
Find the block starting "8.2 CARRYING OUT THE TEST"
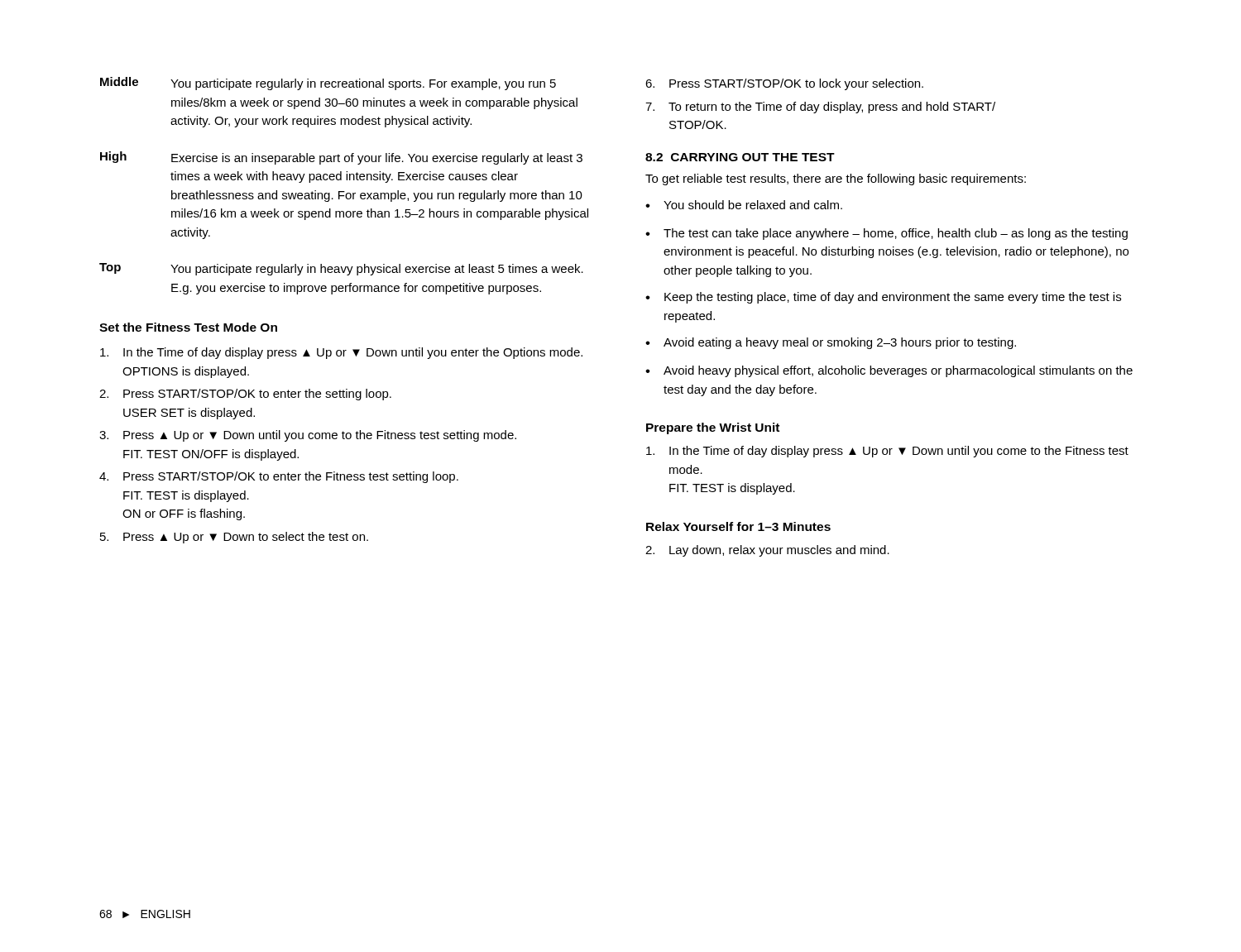tap(740, 156)
